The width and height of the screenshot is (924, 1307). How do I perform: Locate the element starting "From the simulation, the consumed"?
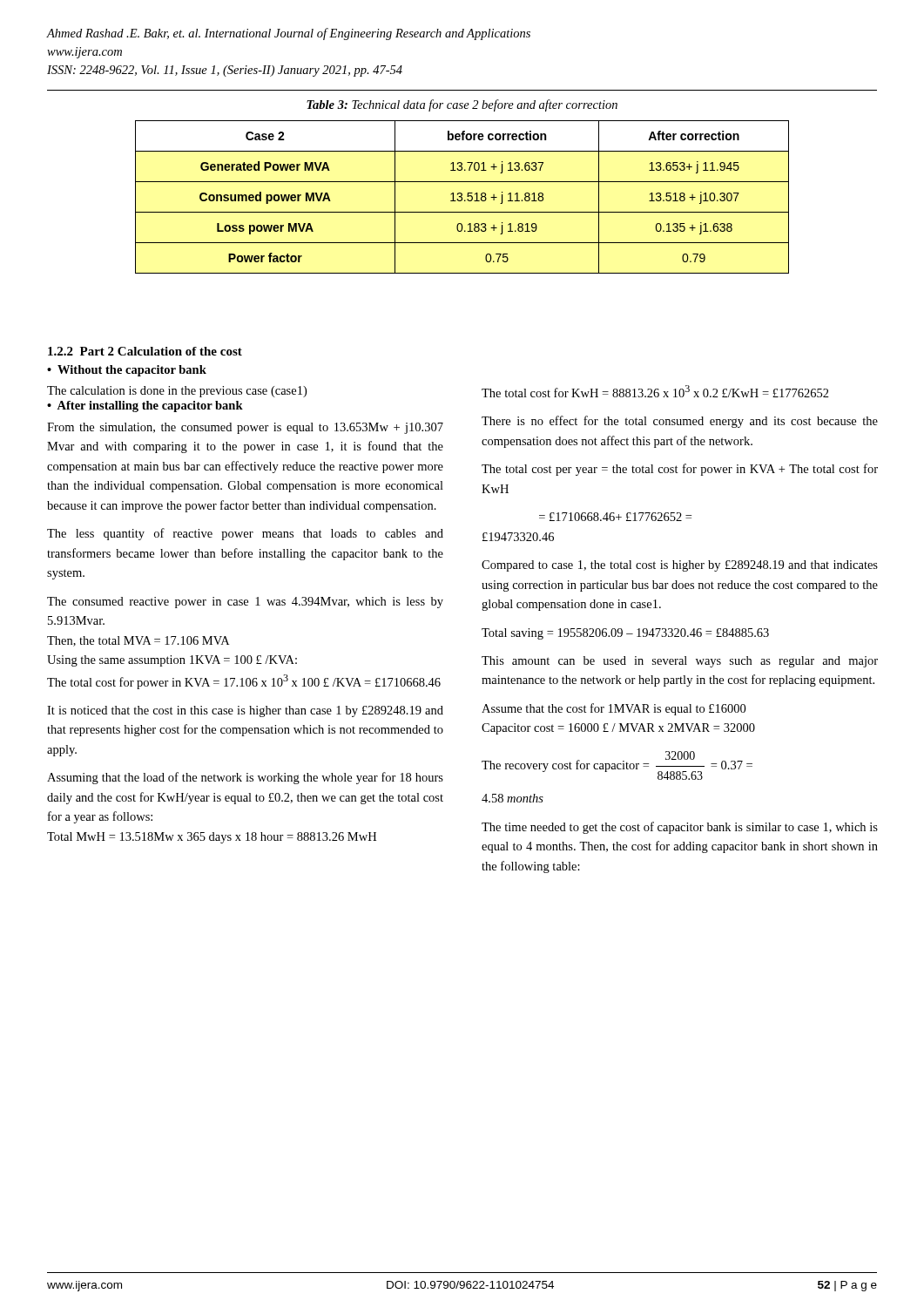pyautogui.click(x=245, y=428)
